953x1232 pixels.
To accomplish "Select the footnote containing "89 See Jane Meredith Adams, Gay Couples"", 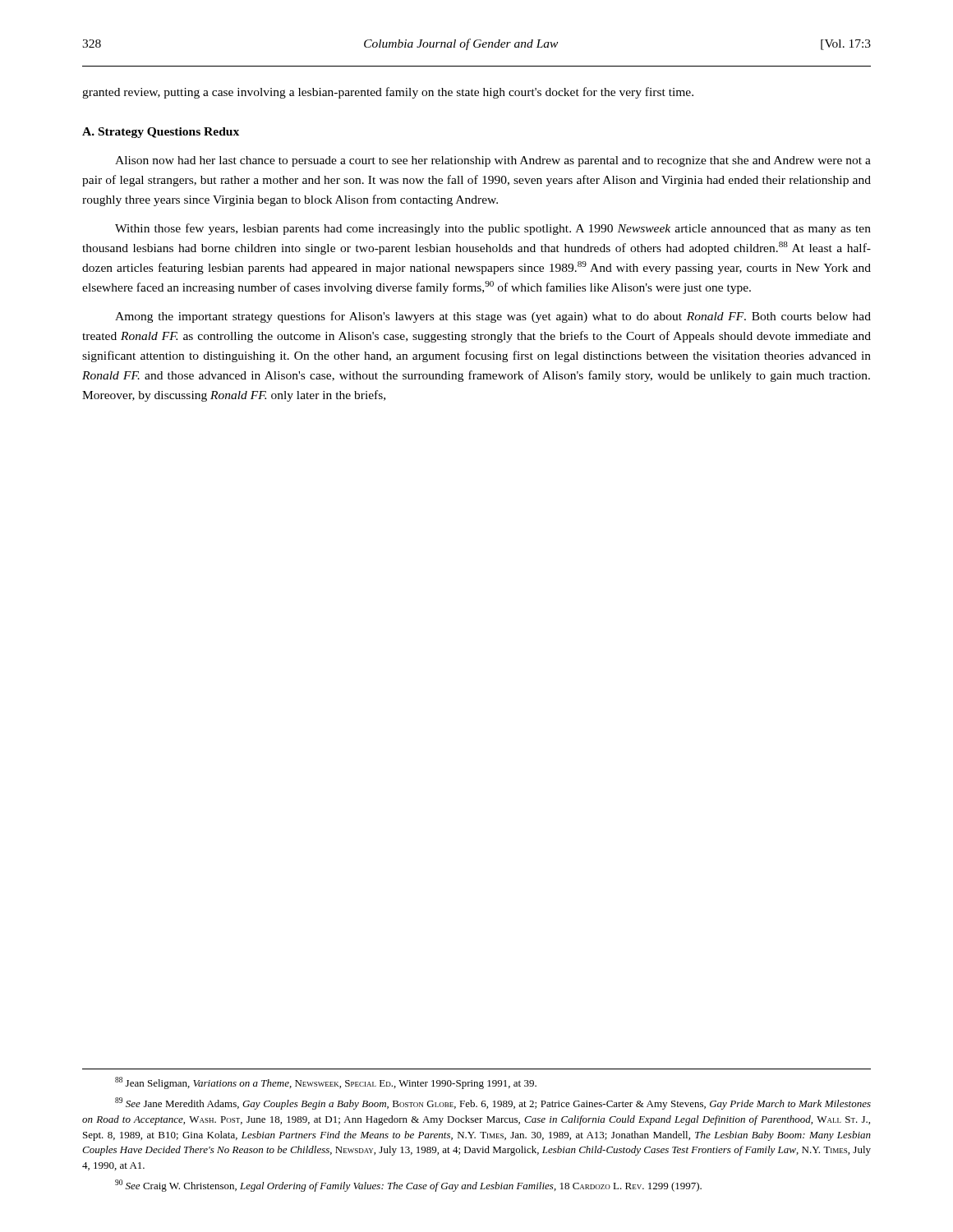I will [x=476, y=1134].
